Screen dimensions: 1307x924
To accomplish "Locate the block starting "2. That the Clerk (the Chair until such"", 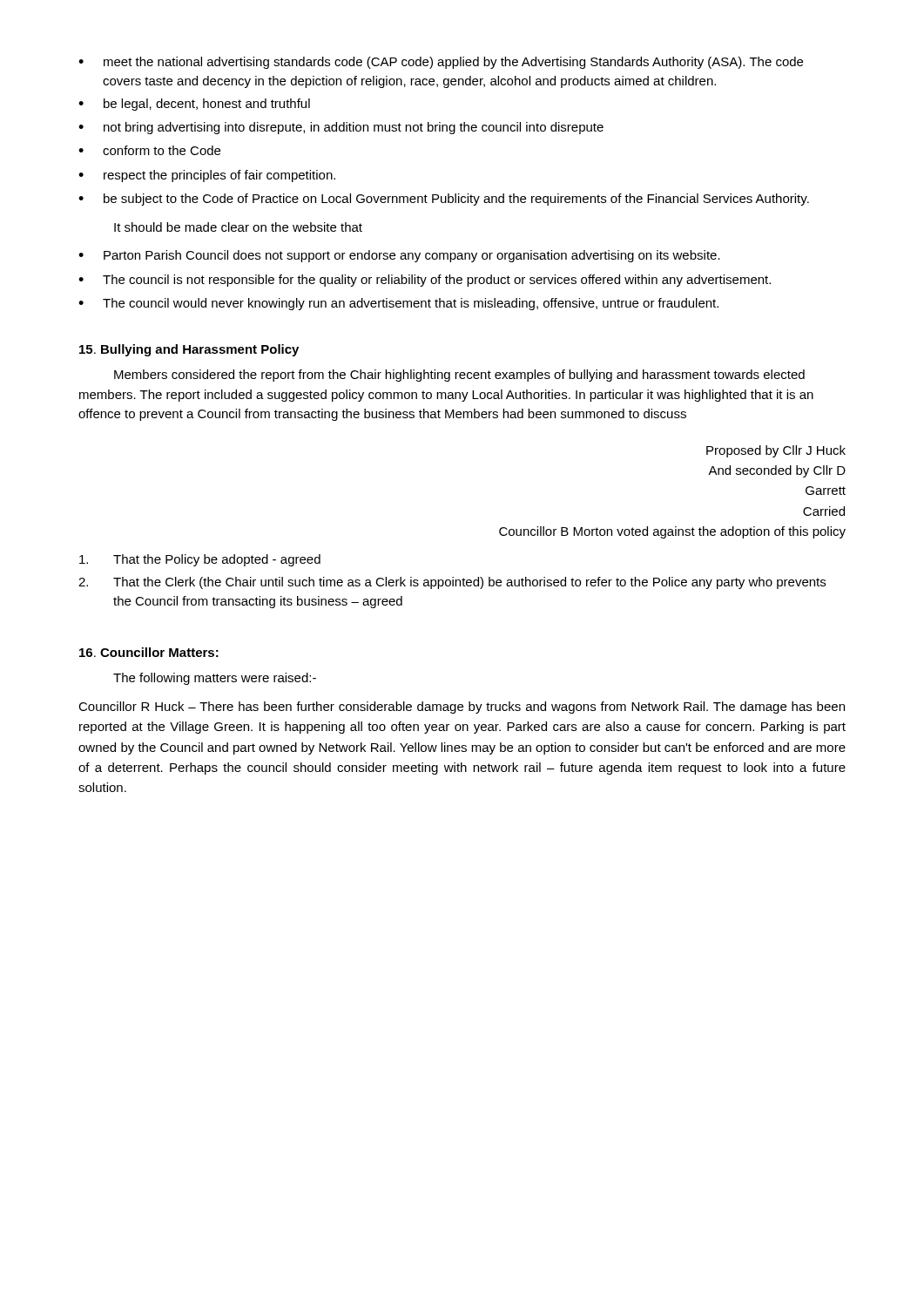I will click(462, 591).
